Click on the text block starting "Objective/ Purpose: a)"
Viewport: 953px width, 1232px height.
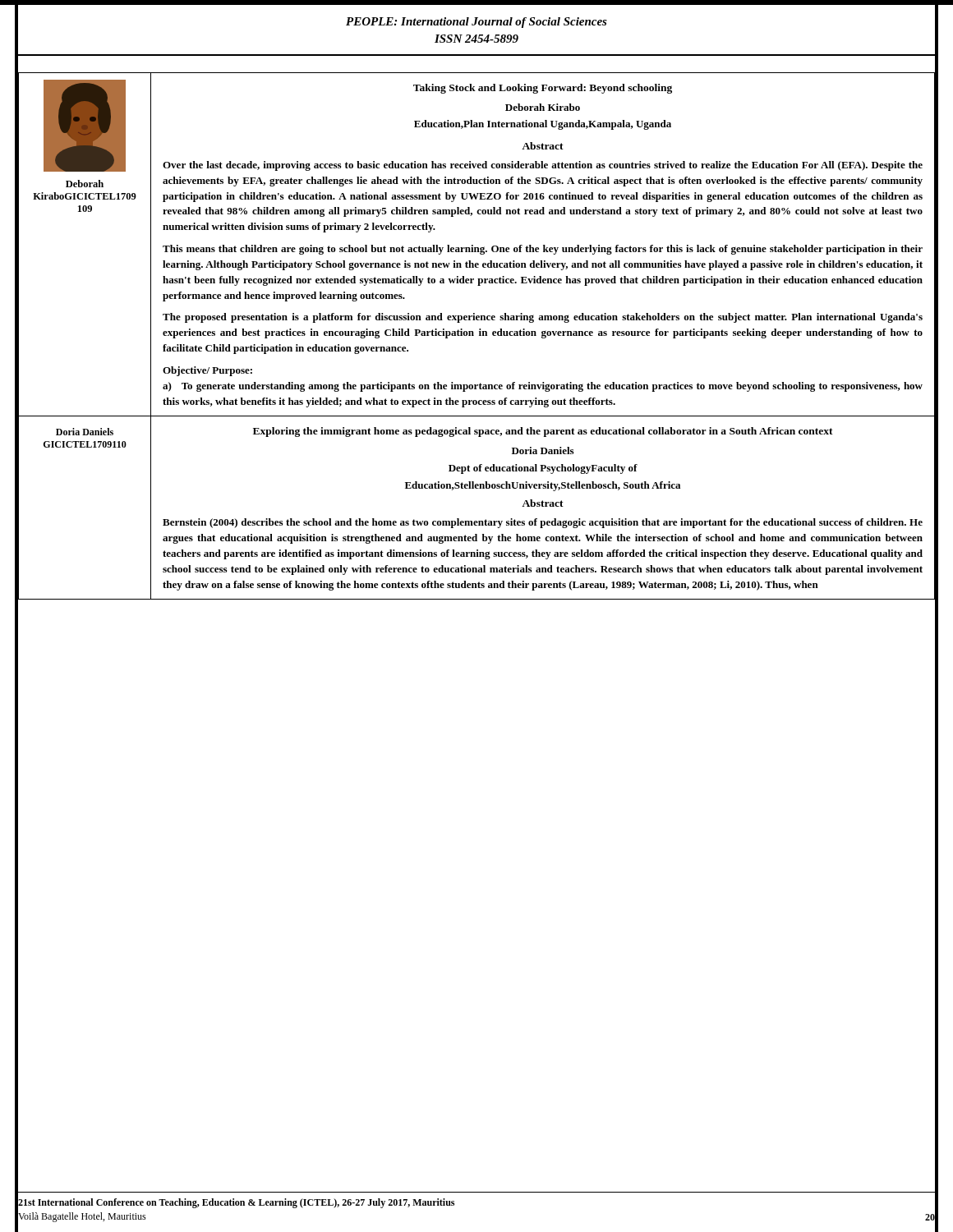[x=543, y=385]
